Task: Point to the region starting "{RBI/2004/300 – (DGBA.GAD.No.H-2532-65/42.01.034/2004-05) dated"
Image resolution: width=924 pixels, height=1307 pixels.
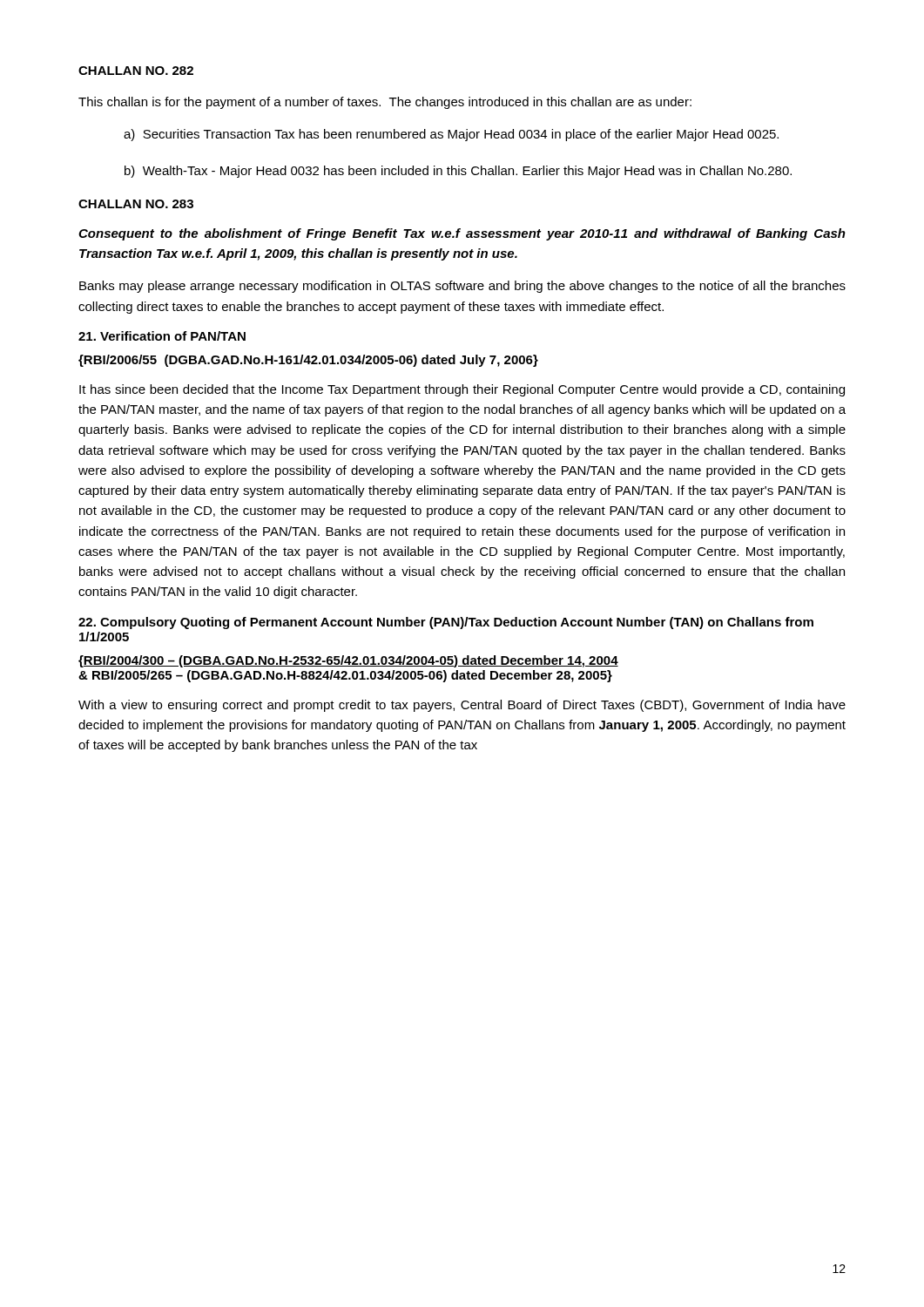Action: [348, 667]
